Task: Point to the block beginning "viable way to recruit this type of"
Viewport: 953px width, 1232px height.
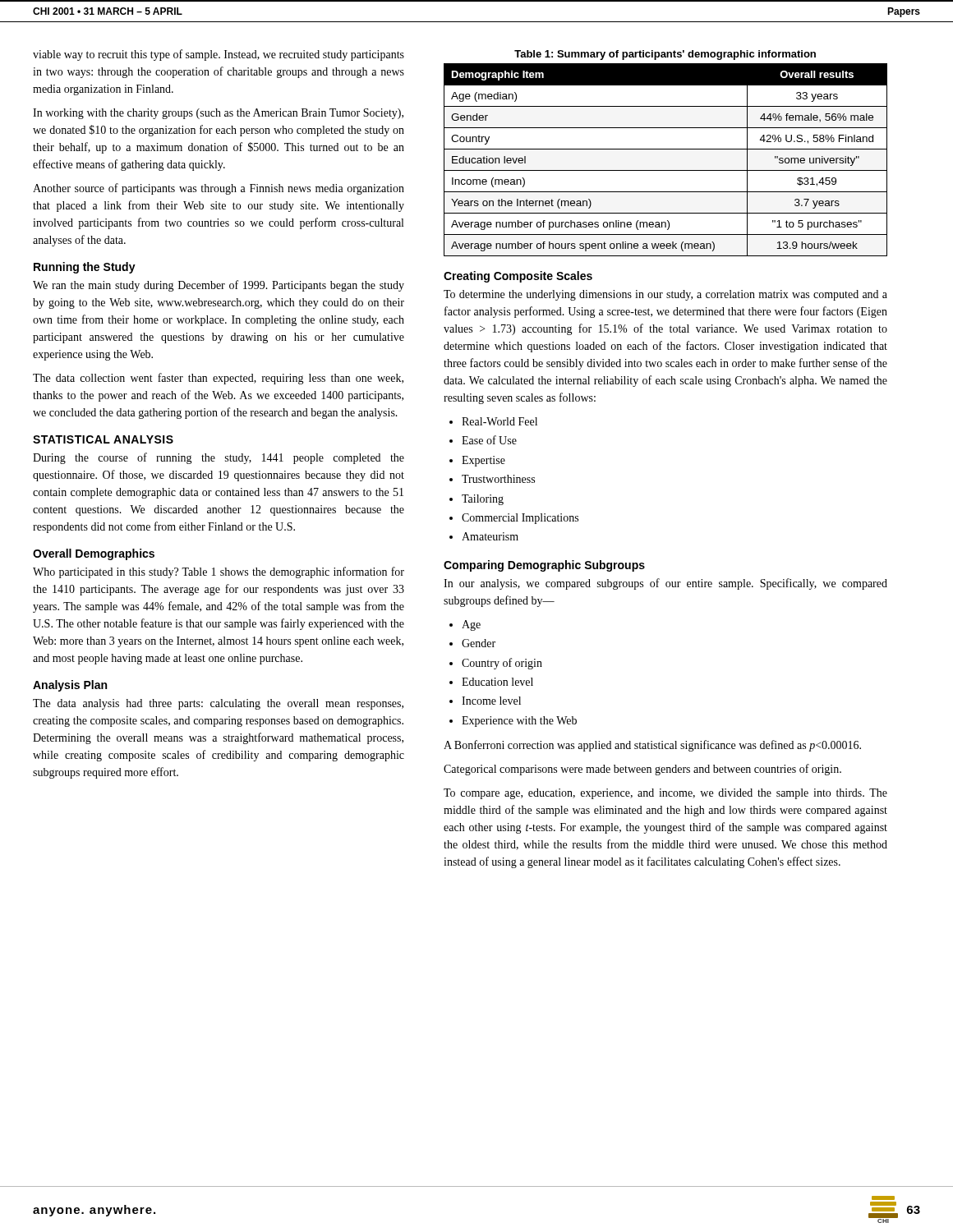Action: tap(219, 72)
